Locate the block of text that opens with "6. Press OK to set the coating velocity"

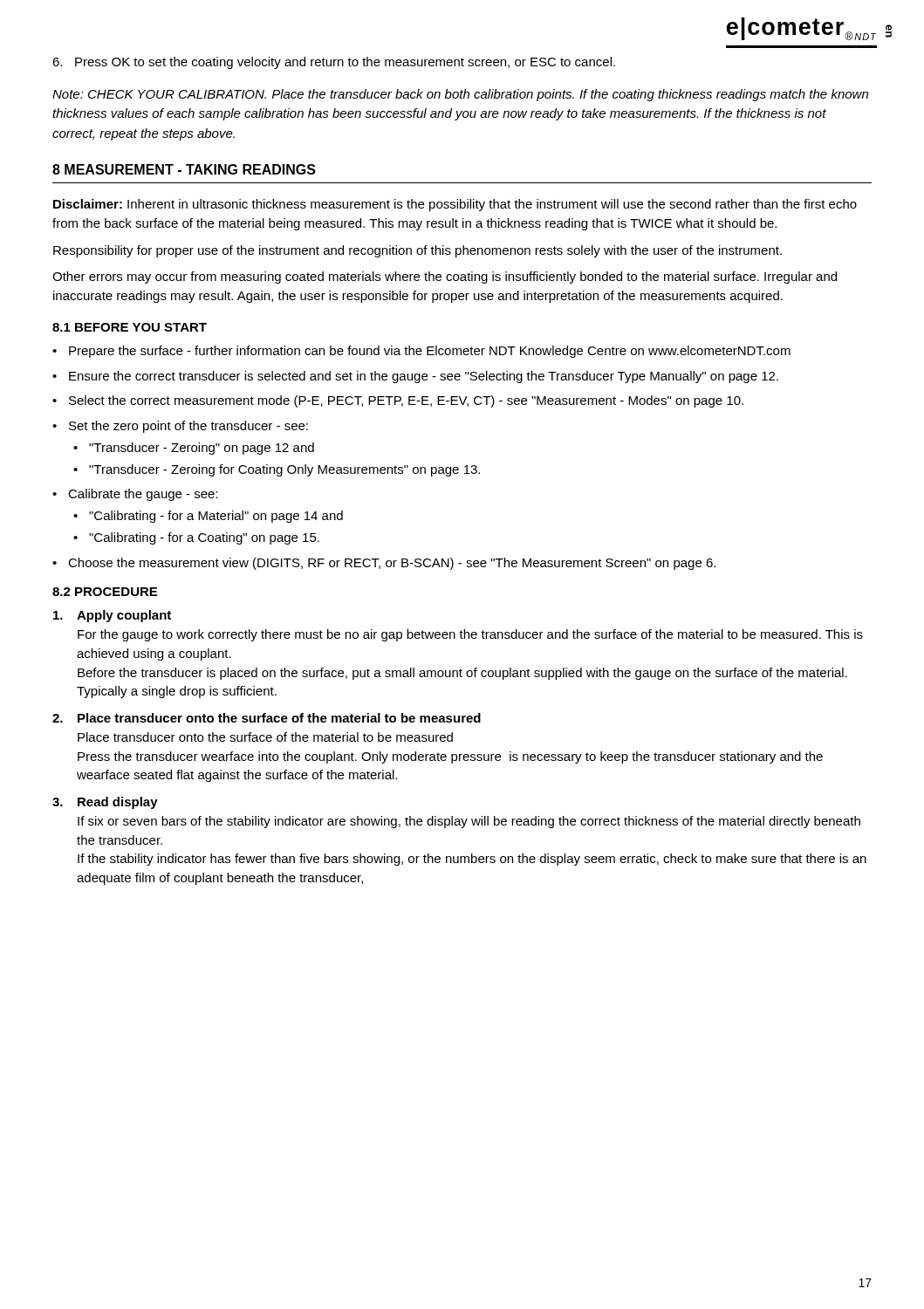point(334,62)
